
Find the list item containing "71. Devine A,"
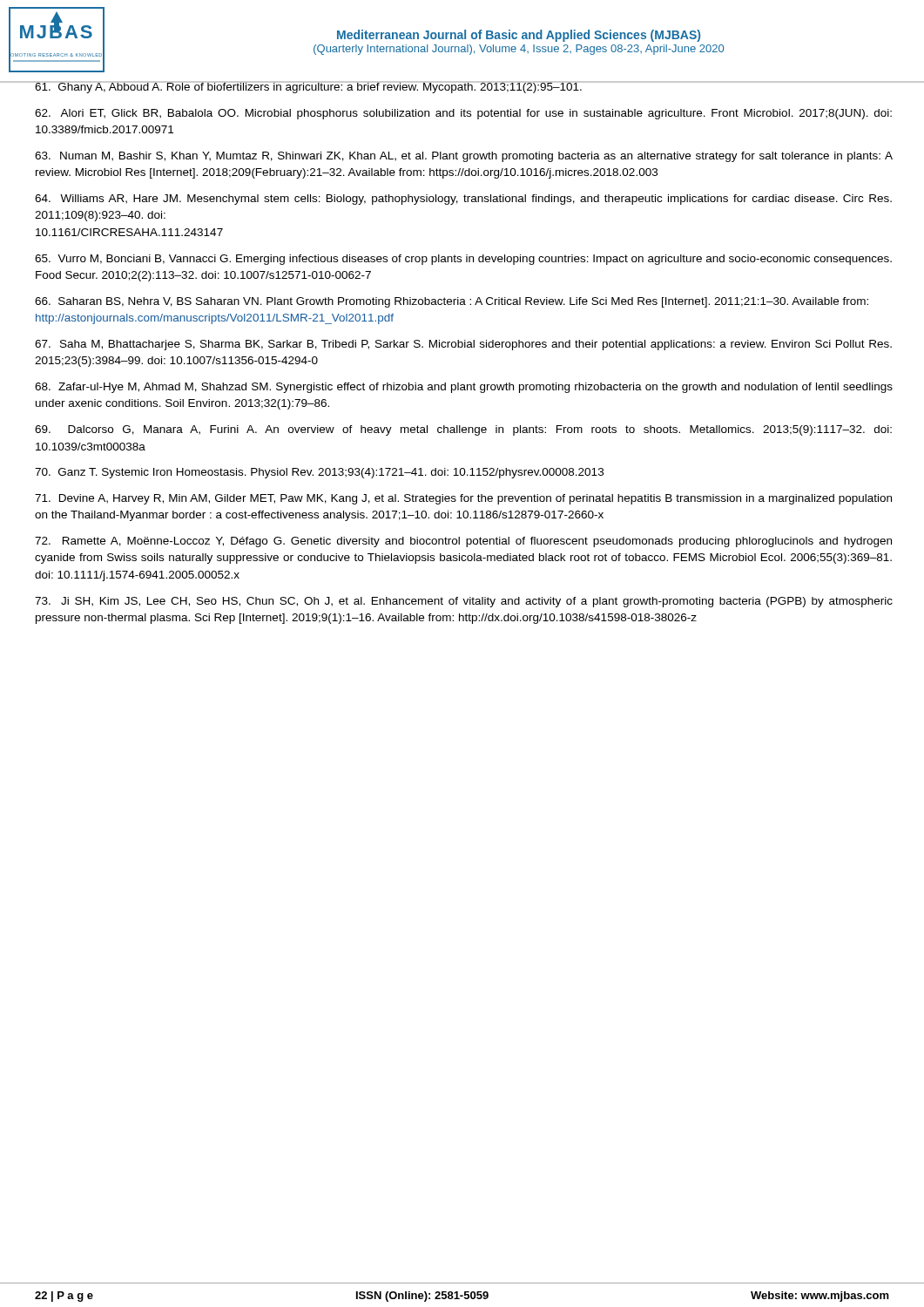pyautogui.click(x=464, y=506)
